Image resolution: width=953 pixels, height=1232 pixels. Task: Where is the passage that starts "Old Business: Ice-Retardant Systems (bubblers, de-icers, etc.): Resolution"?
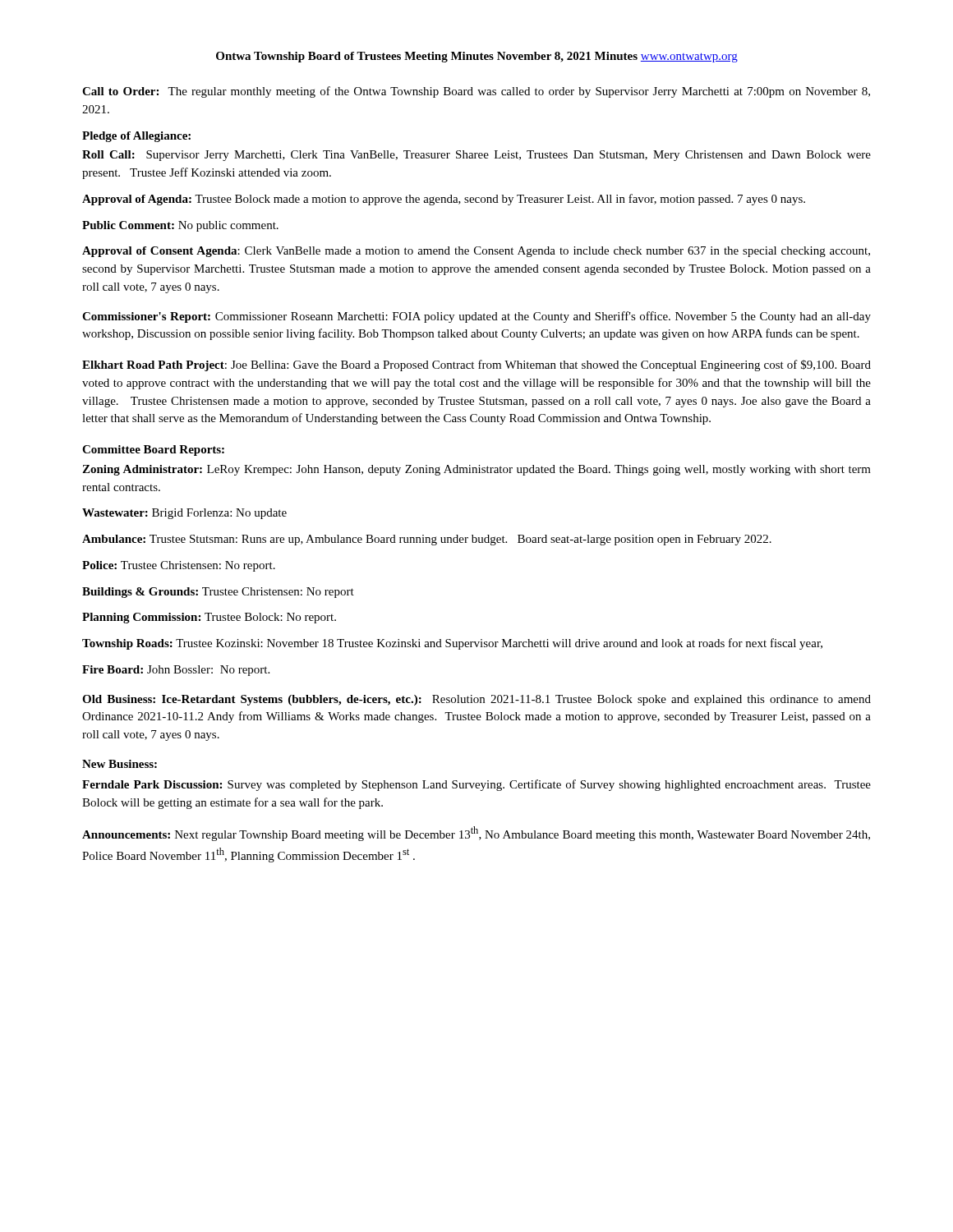tap(476, 717)
